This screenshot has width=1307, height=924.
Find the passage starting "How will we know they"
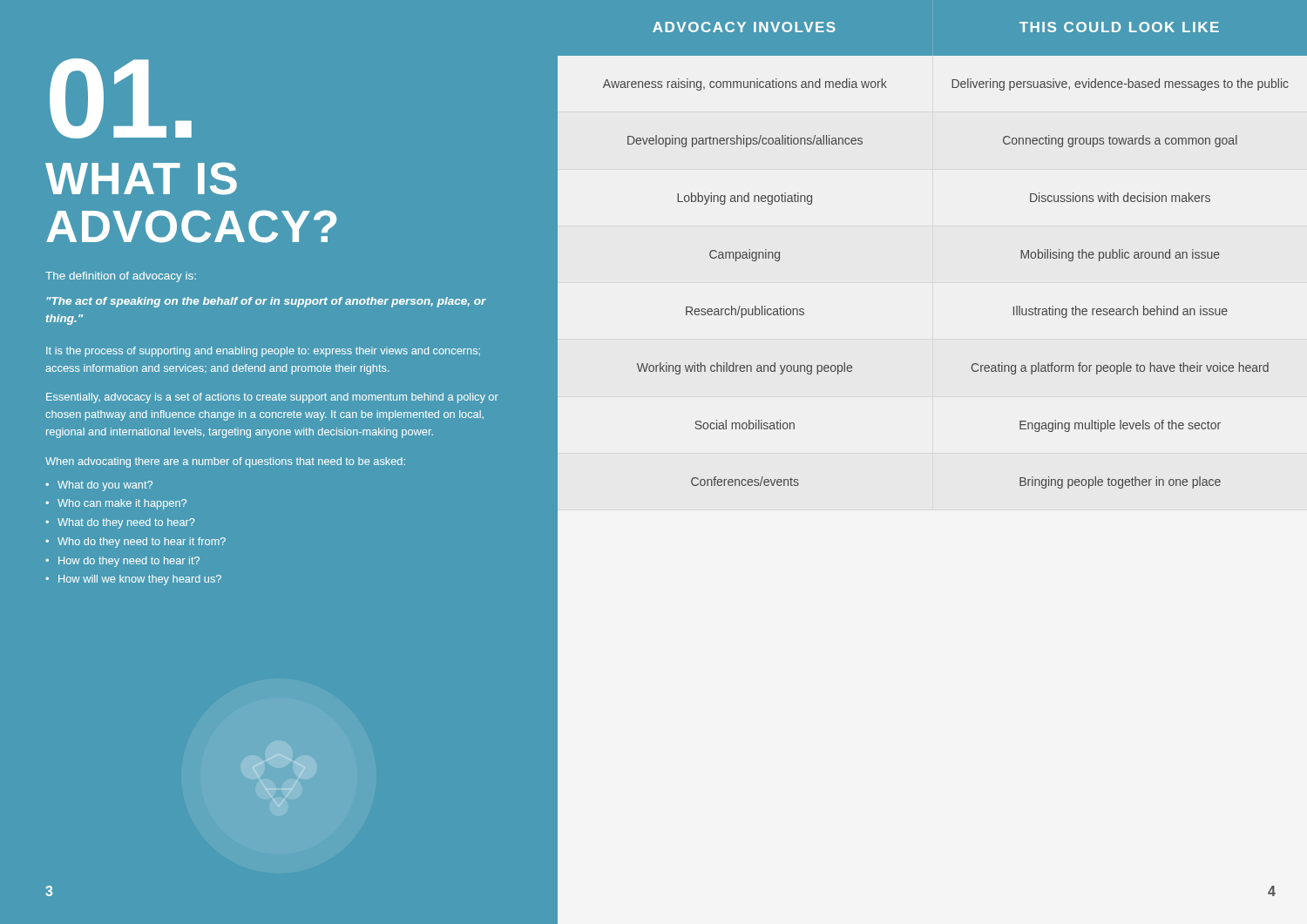point(133,580)
